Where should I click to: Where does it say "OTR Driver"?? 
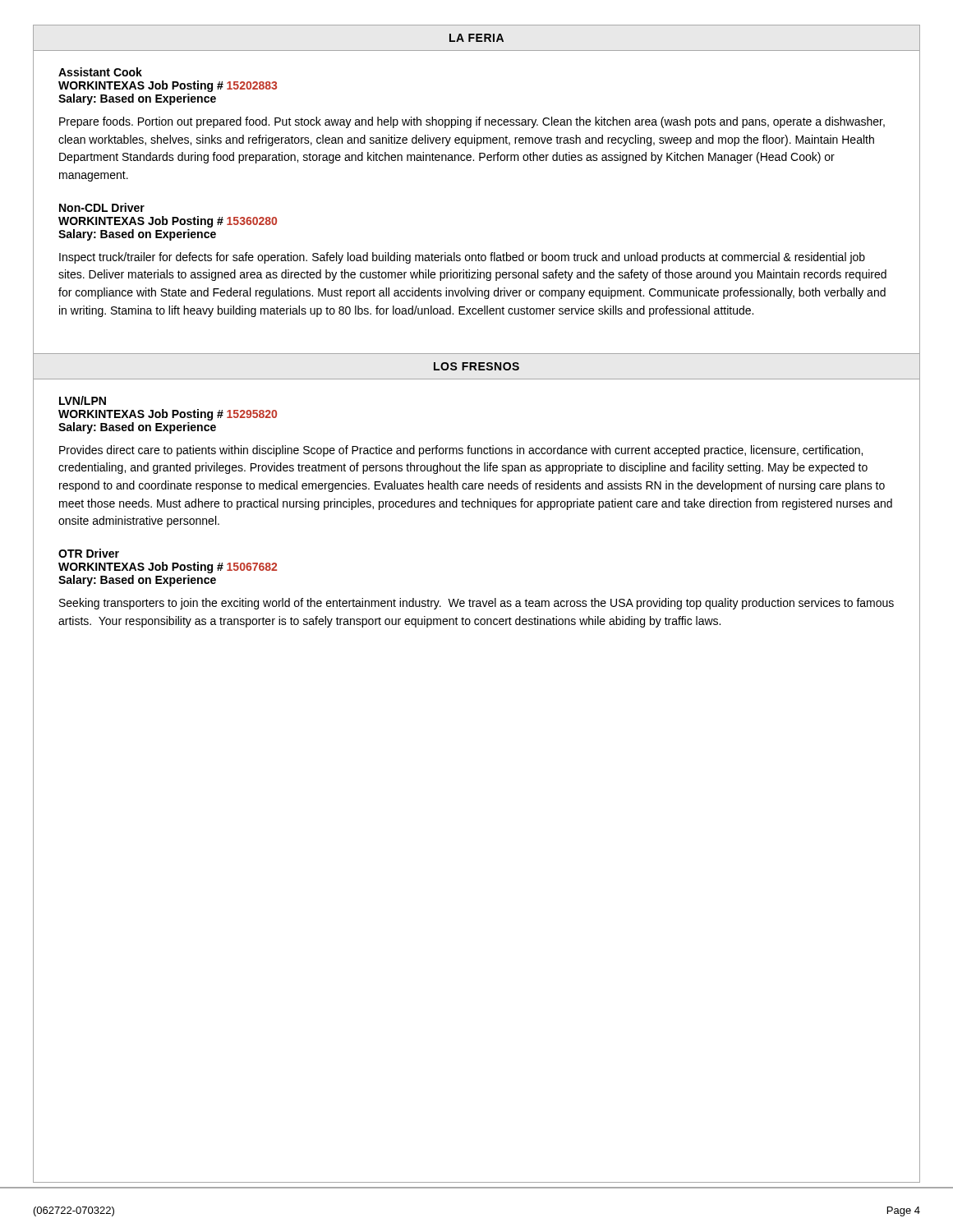pos(89,554)
